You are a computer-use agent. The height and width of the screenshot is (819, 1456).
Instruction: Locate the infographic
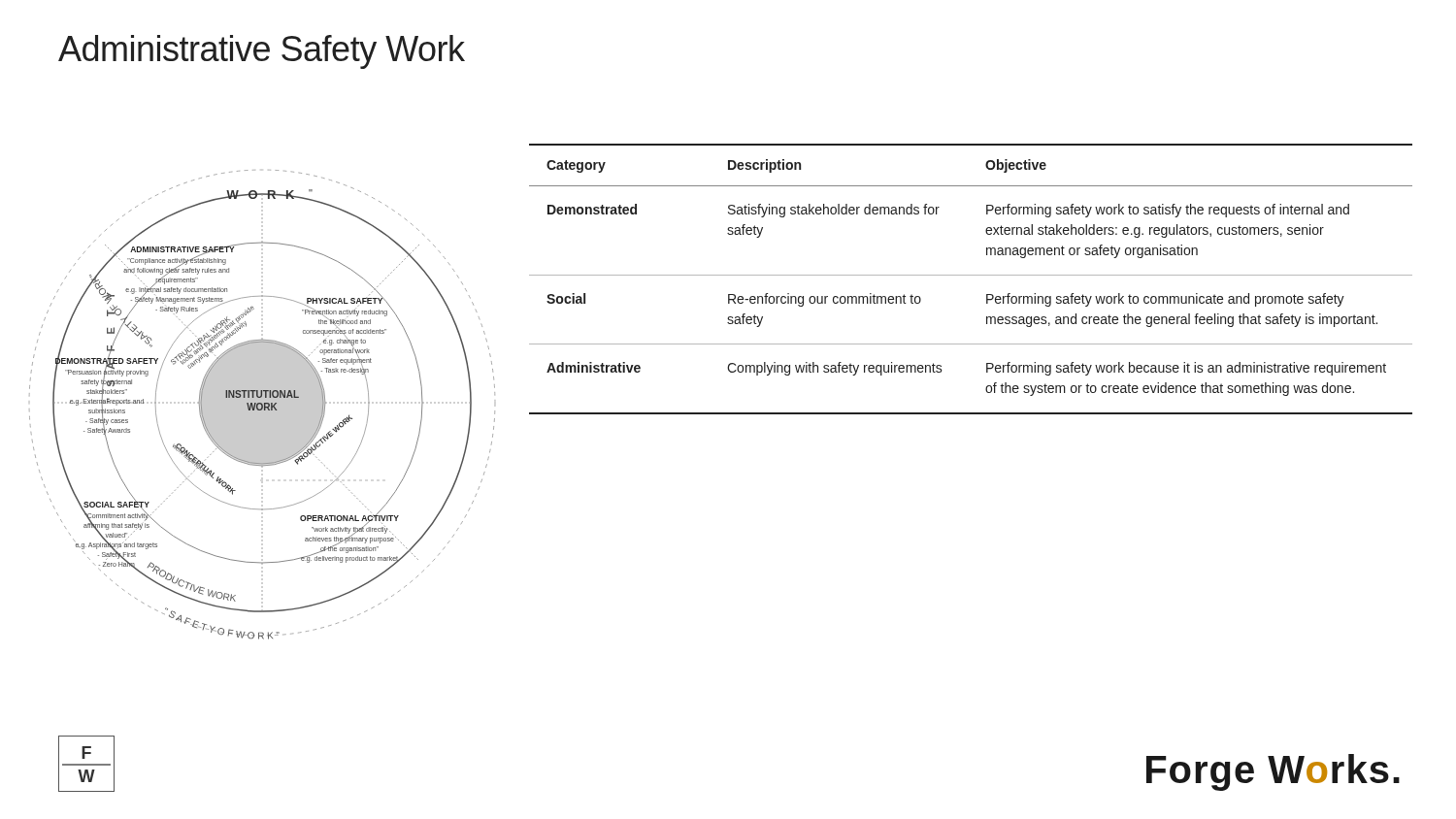point(262,383)
